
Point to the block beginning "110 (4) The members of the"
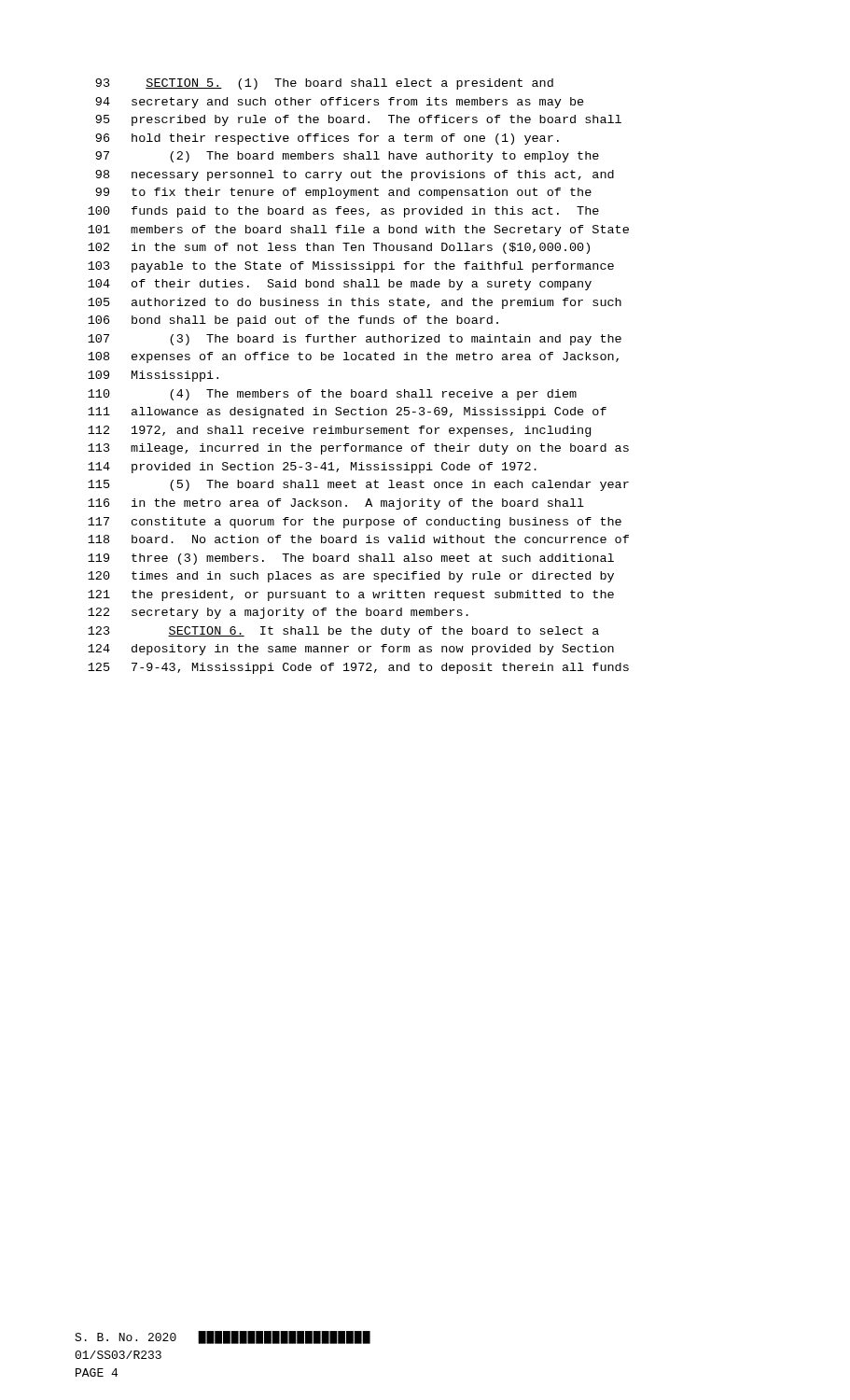click(425, 431)
